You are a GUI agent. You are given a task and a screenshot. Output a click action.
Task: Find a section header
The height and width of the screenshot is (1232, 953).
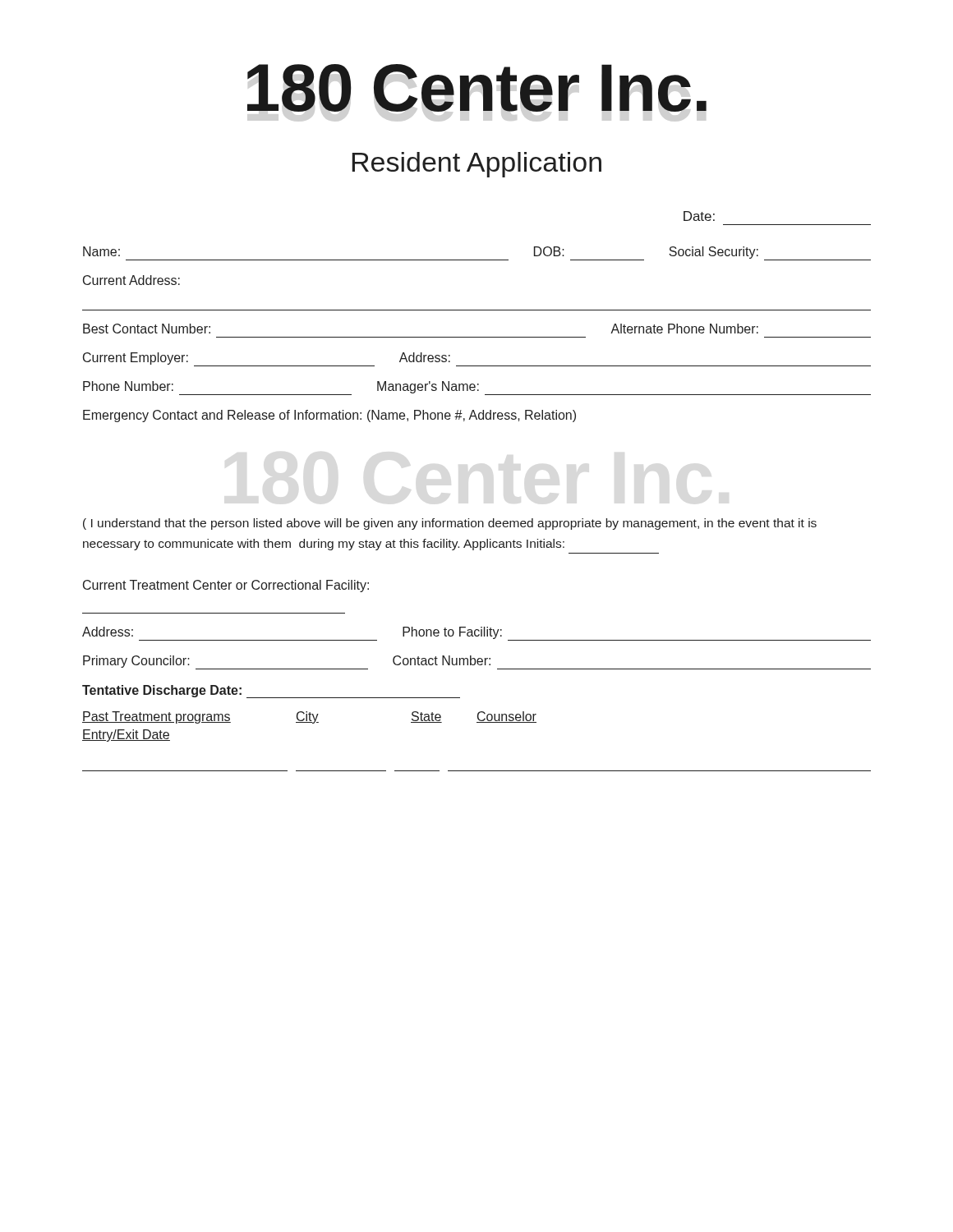click(476, 162)
